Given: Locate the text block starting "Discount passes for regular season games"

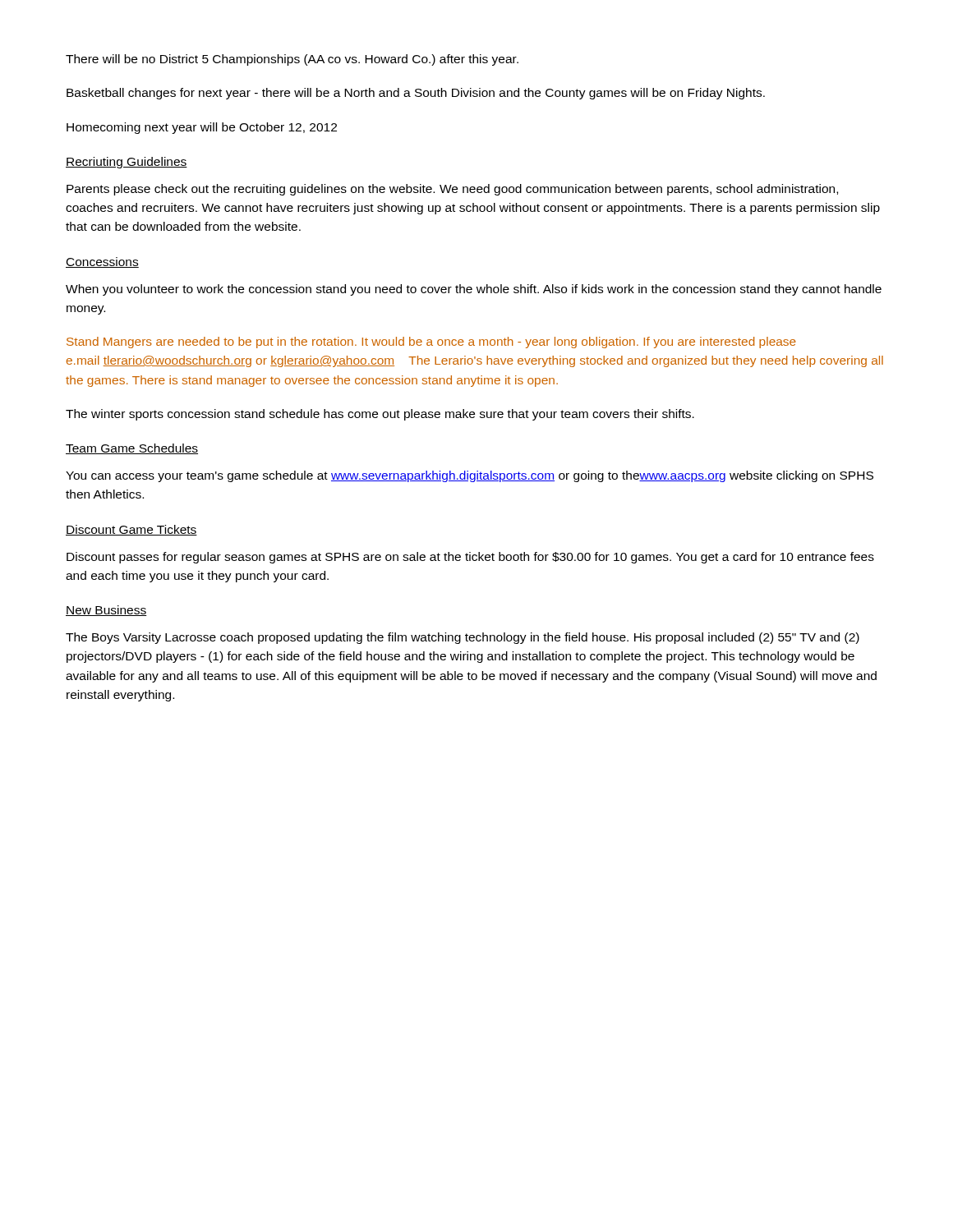Looking at the screenshot, I should (x=476, y=566).
